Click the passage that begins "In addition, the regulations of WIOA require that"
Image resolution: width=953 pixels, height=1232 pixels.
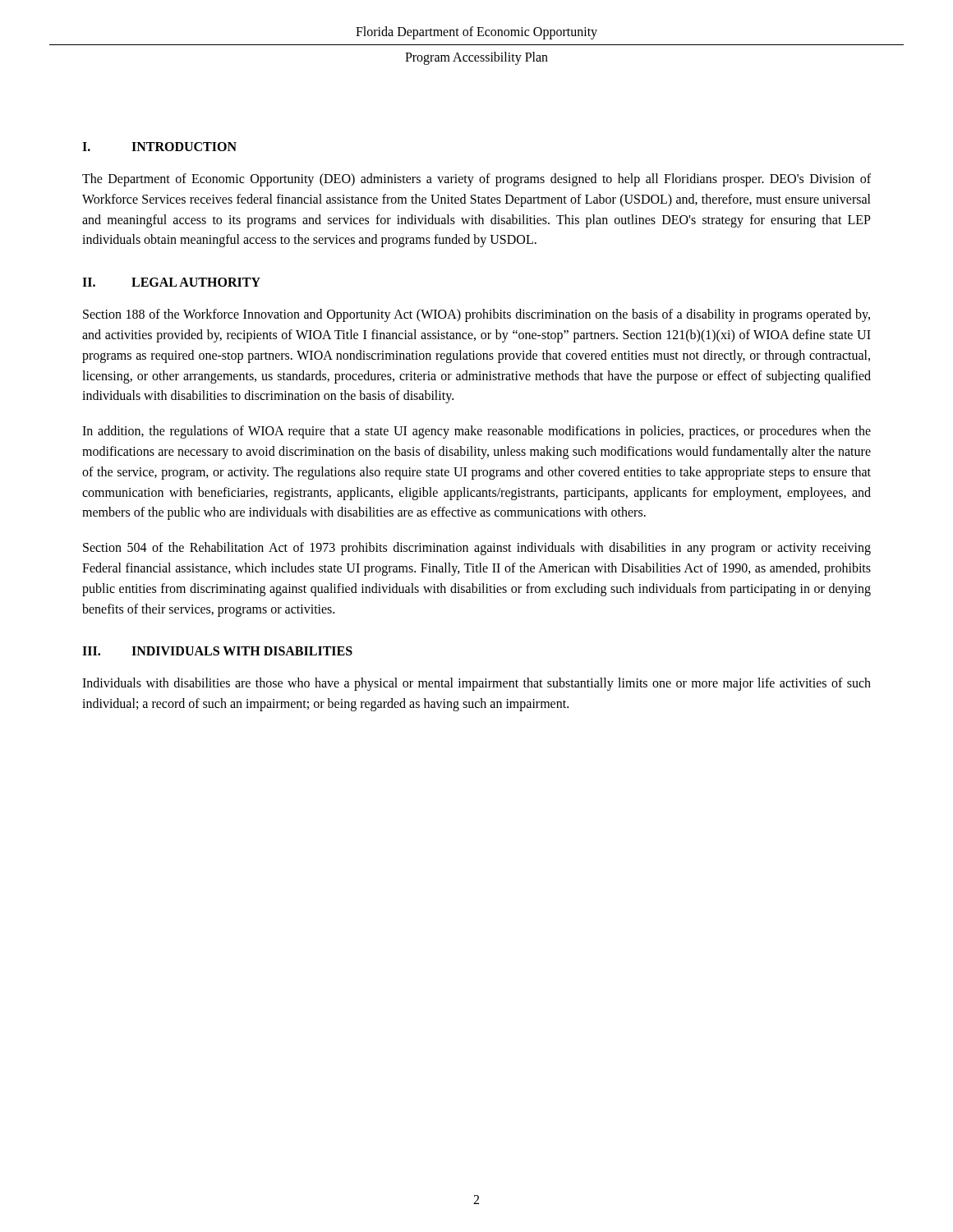tap(476, 472)
